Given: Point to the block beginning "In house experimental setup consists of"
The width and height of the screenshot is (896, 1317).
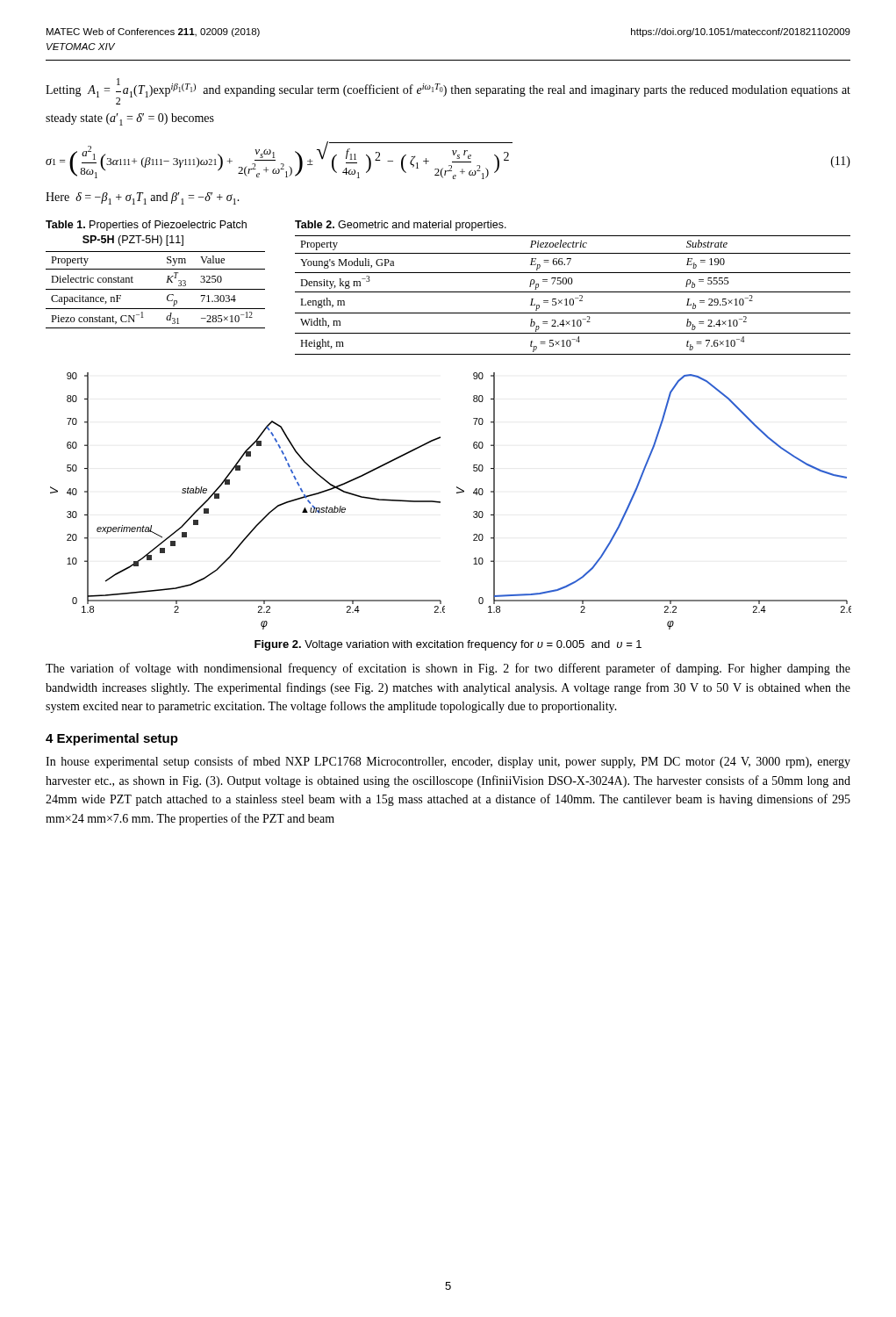Looking at the screenshot, I should click(x=448, y=790).
